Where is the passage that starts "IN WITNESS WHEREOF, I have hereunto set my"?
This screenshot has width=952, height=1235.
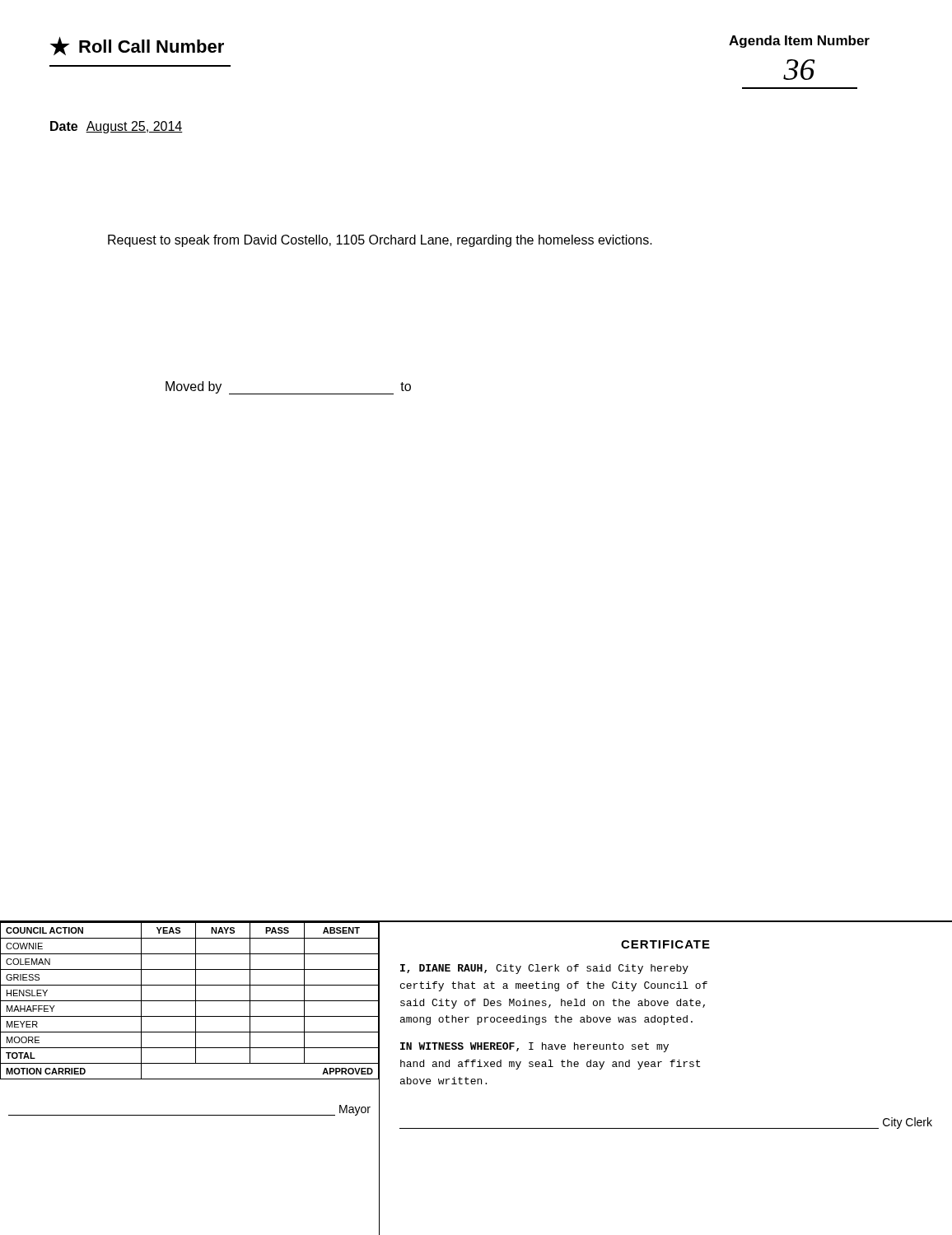(550, 1064)
